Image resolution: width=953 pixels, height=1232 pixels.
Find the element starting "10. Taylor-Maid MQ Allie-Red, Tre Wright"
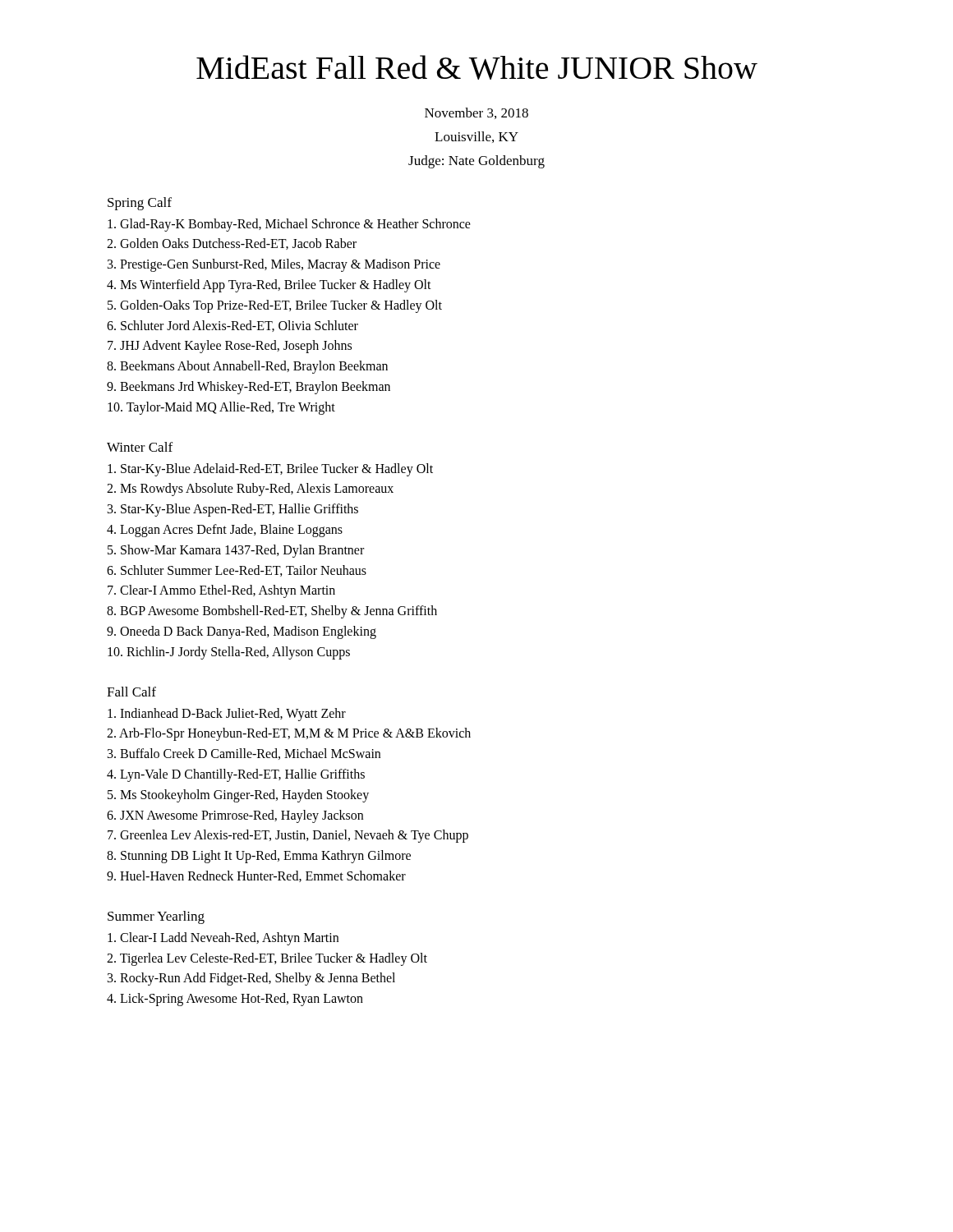(x=221, y=407)
